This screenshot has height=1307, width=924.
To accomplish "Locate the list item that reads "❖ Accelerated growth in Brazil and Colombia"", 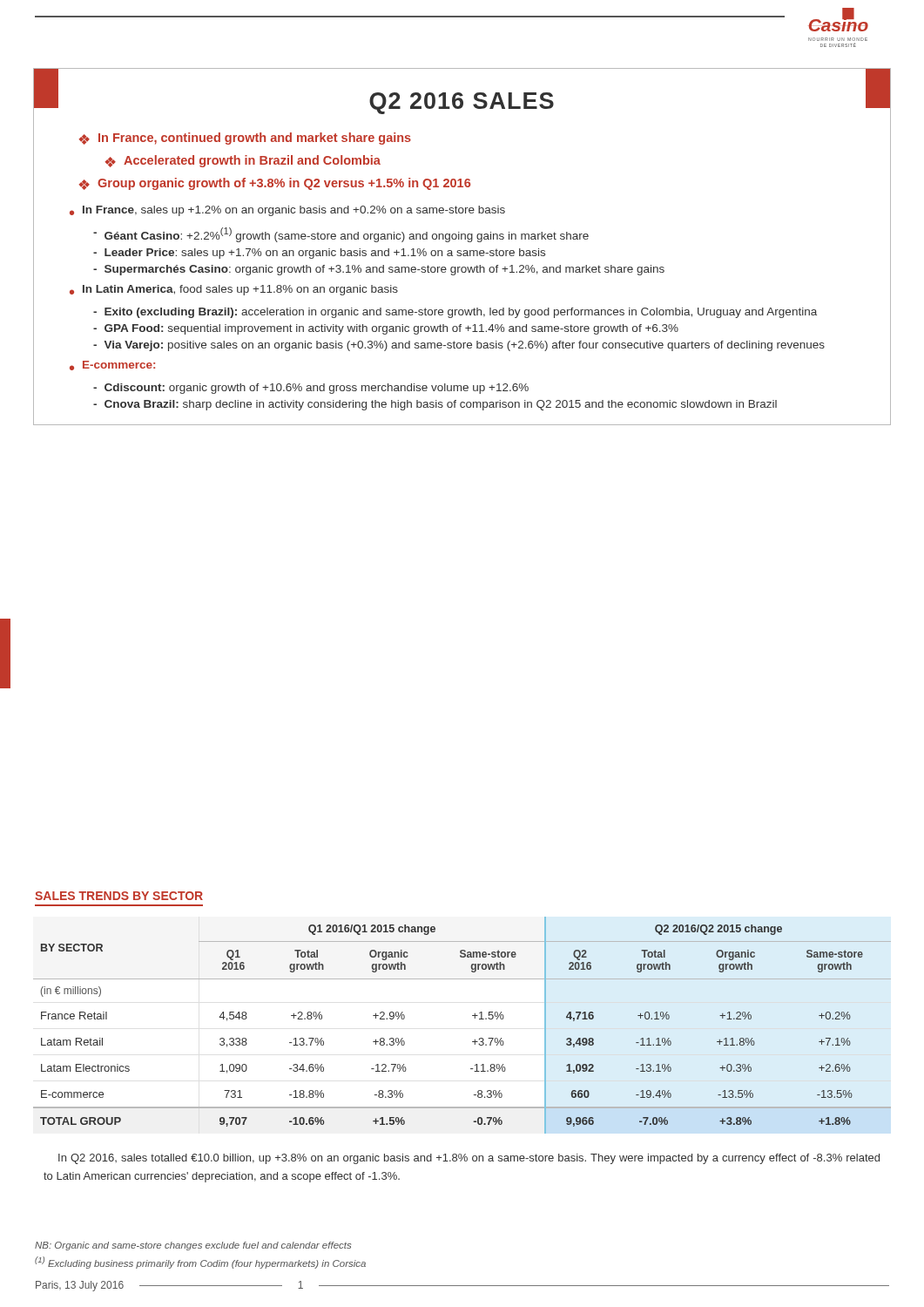I will pyautogui.click(x=242, y=162).
